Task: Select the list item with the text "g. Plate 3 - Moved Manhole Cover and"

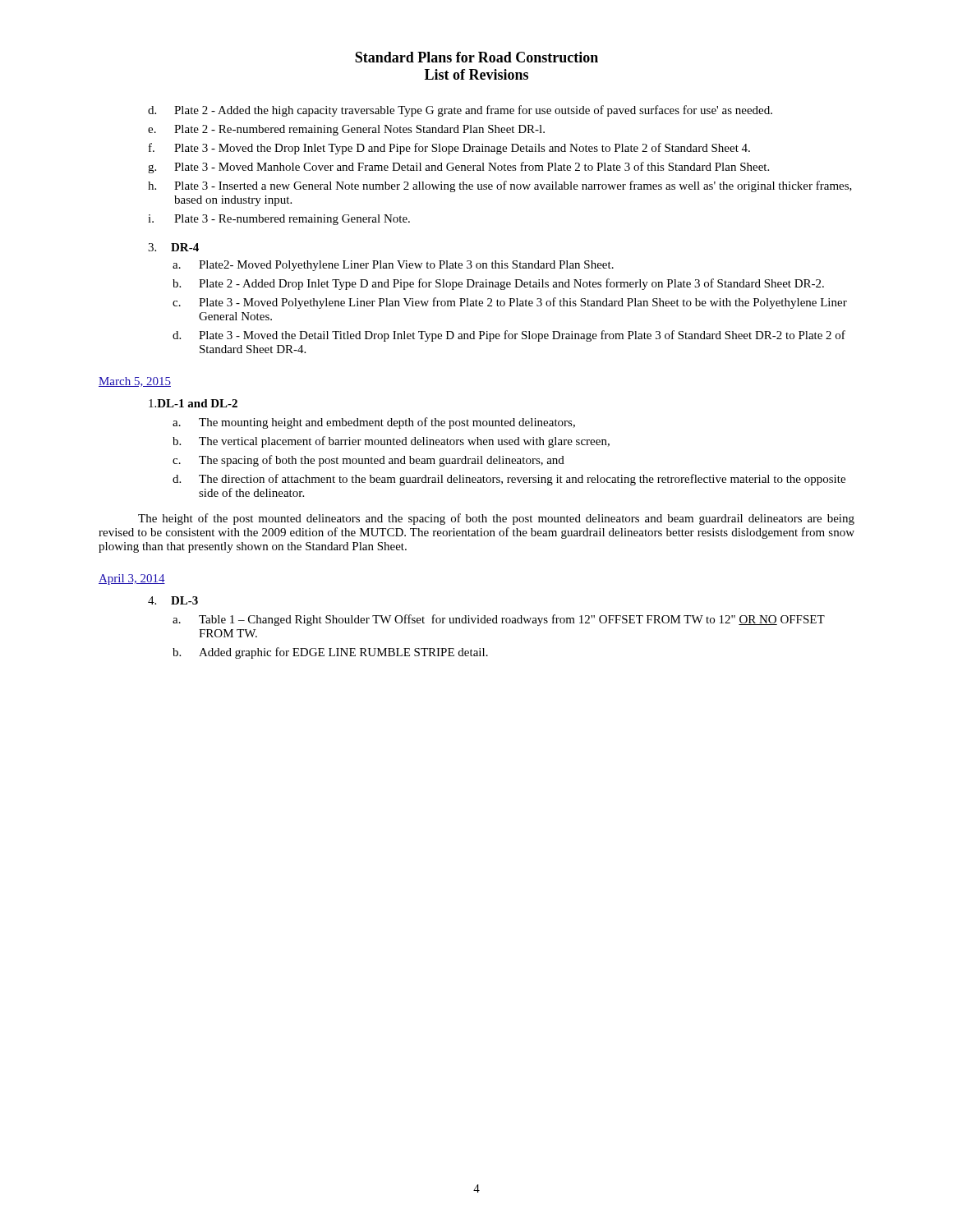Action: pos(501,167)
